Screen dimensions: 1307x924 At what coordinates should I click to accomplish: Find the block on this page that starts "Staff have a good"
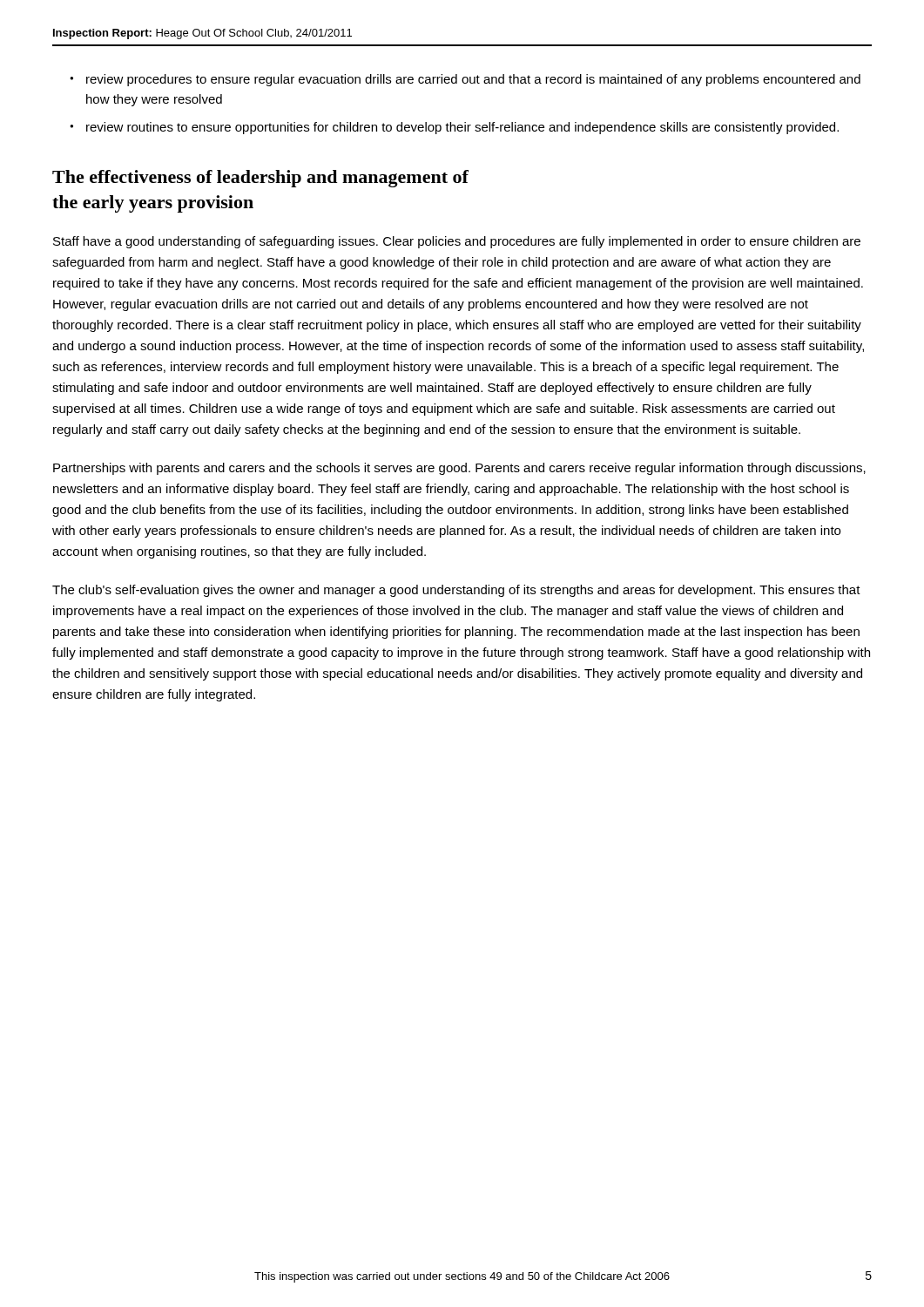(x=459, y=335)
